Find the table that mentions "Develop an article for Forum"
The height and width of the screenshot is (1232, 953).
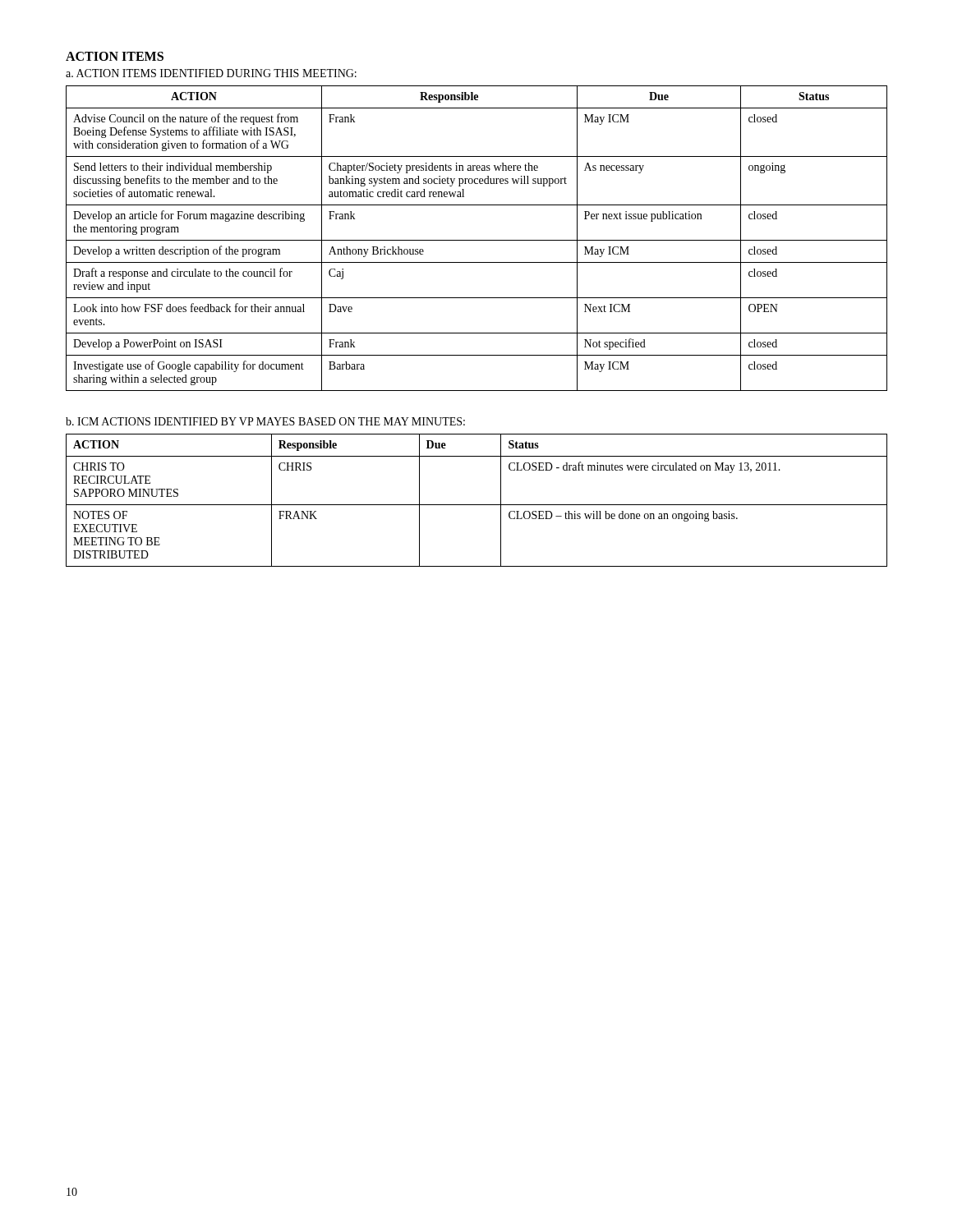476,238
